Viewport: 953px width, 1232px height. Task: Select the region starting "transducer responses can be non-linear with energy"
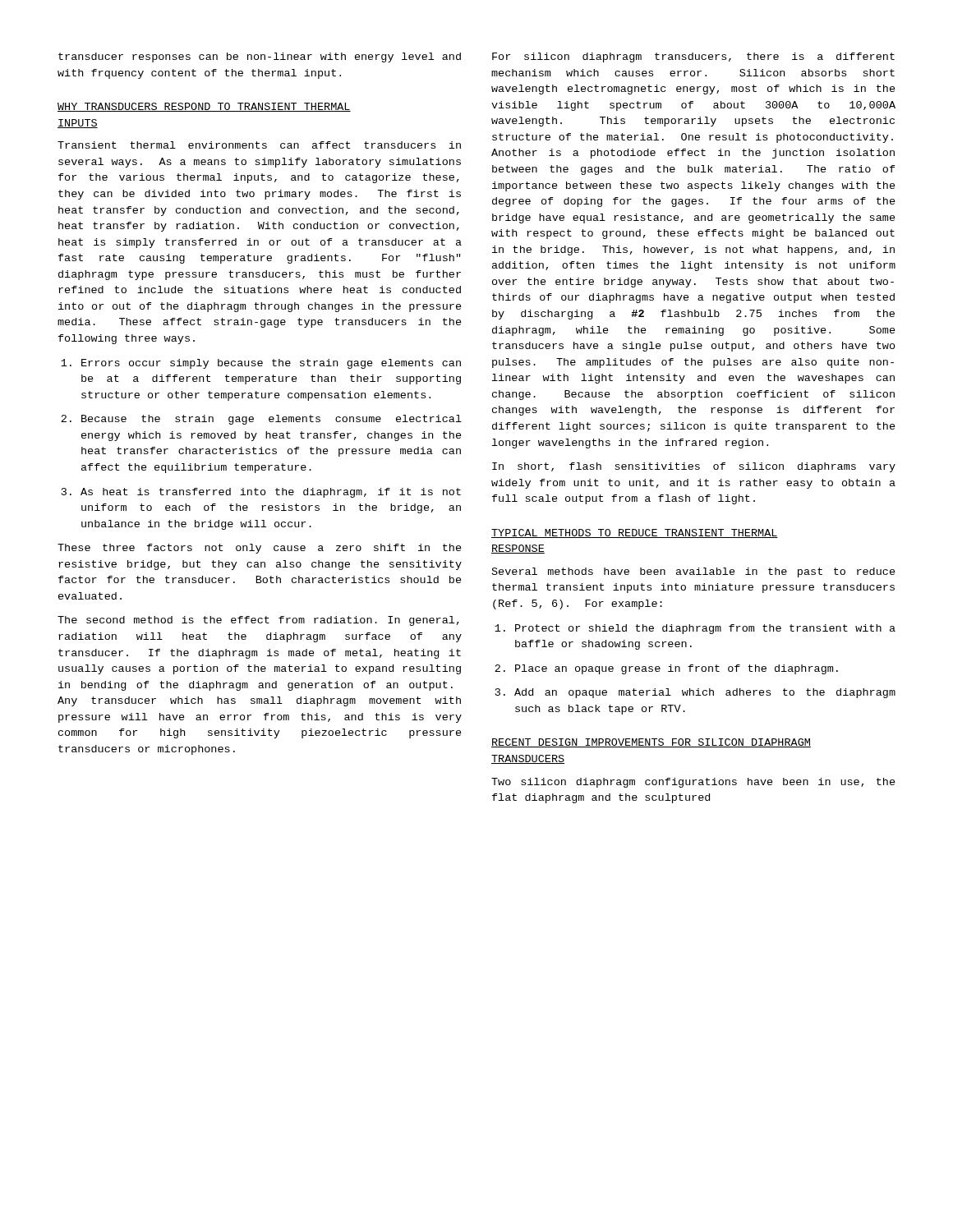[x=260, y=65]
